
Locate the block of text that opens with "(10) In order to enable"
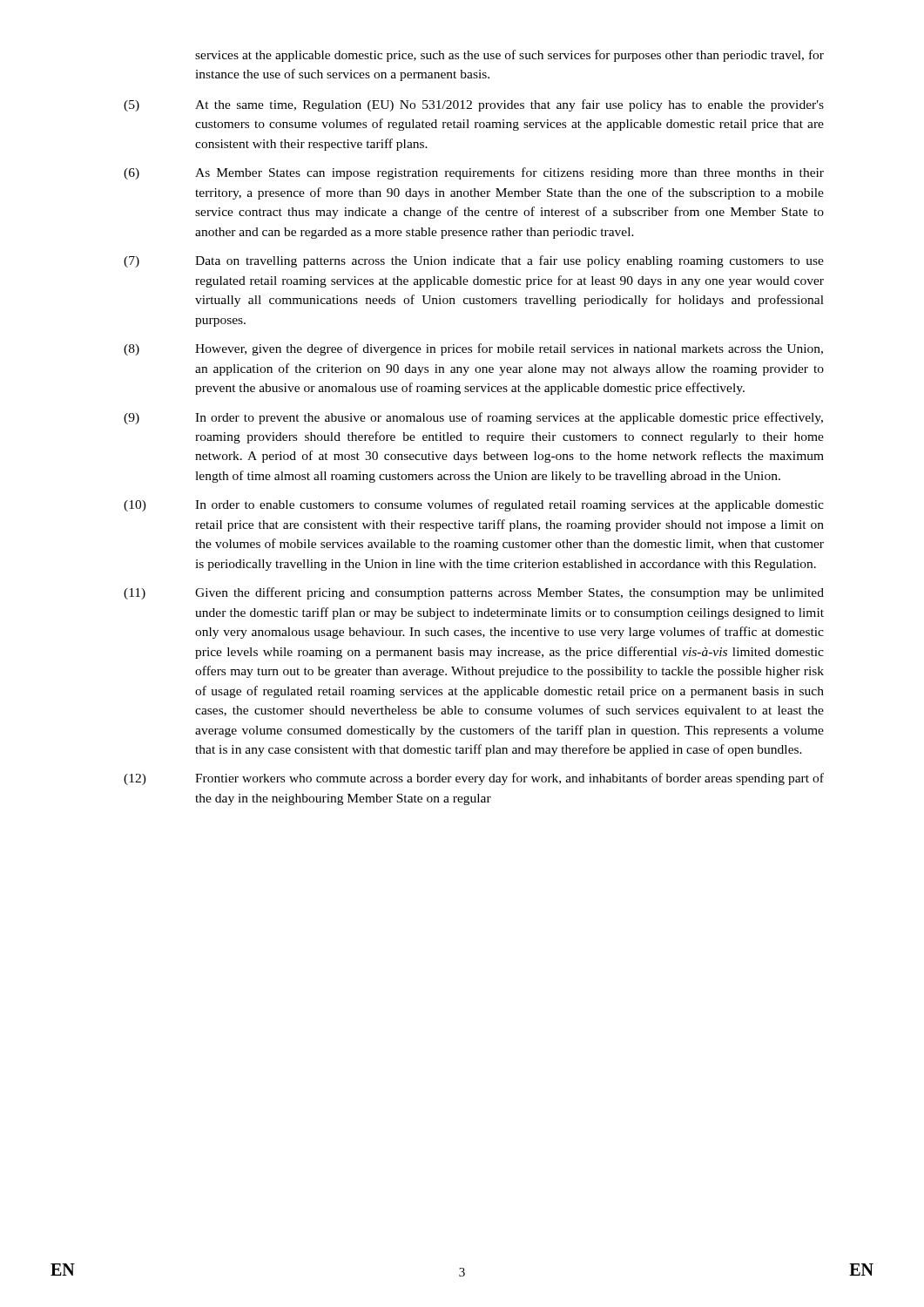[x=474, y=534]
